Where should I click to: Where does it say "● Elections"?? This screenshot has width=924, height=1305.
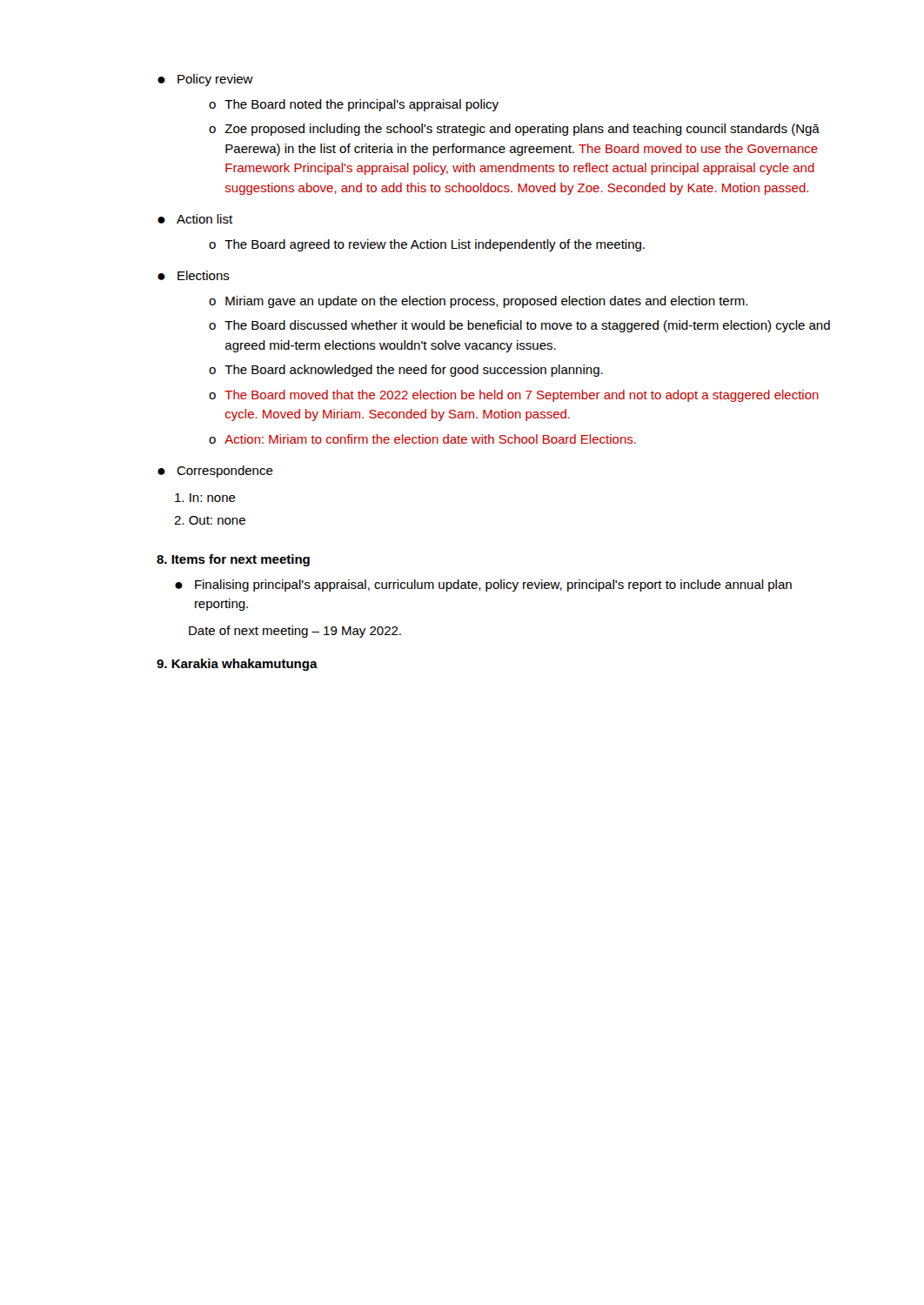coord(193,276)
